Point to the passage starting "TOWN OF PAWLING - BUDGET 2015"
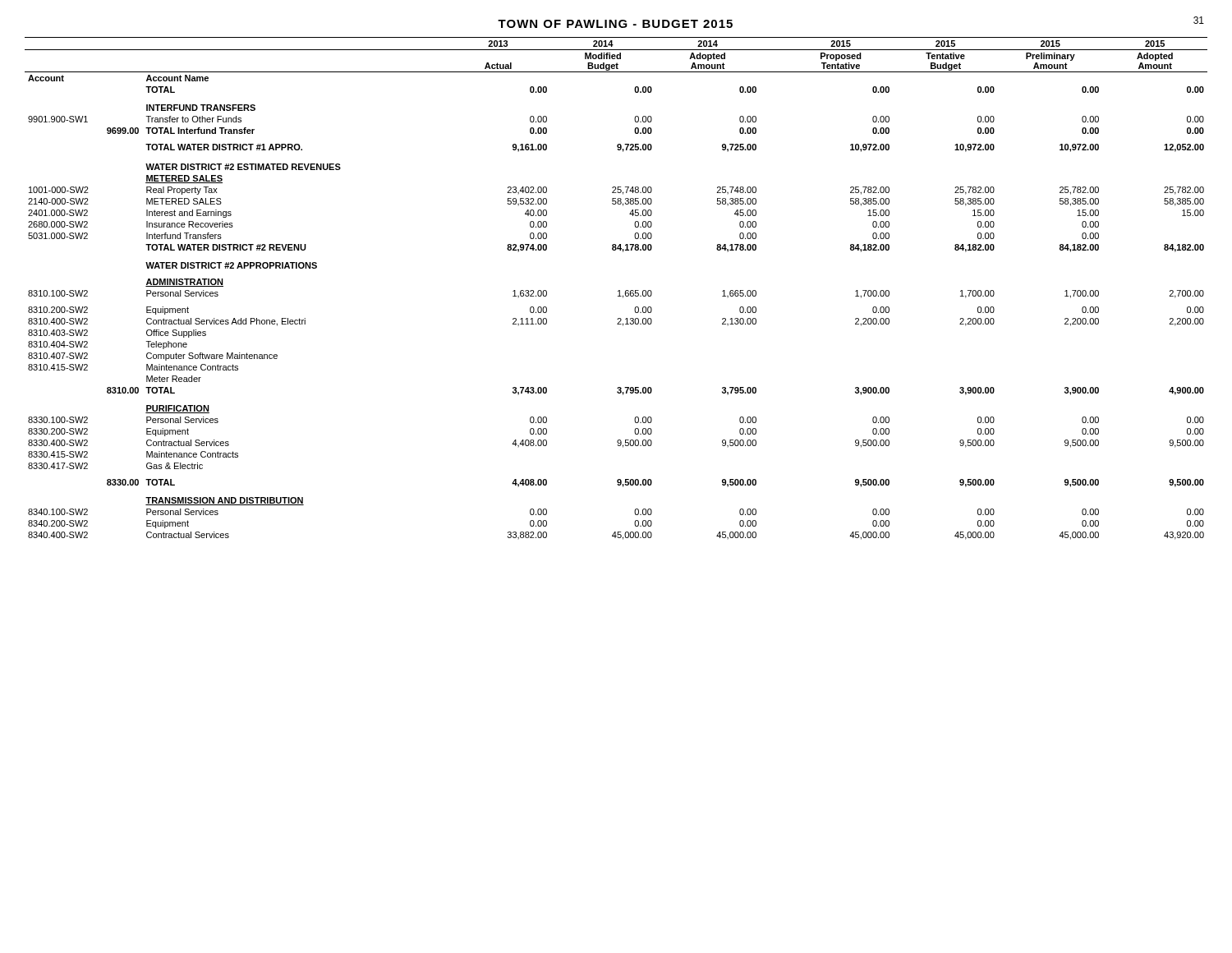 point(616,23)
